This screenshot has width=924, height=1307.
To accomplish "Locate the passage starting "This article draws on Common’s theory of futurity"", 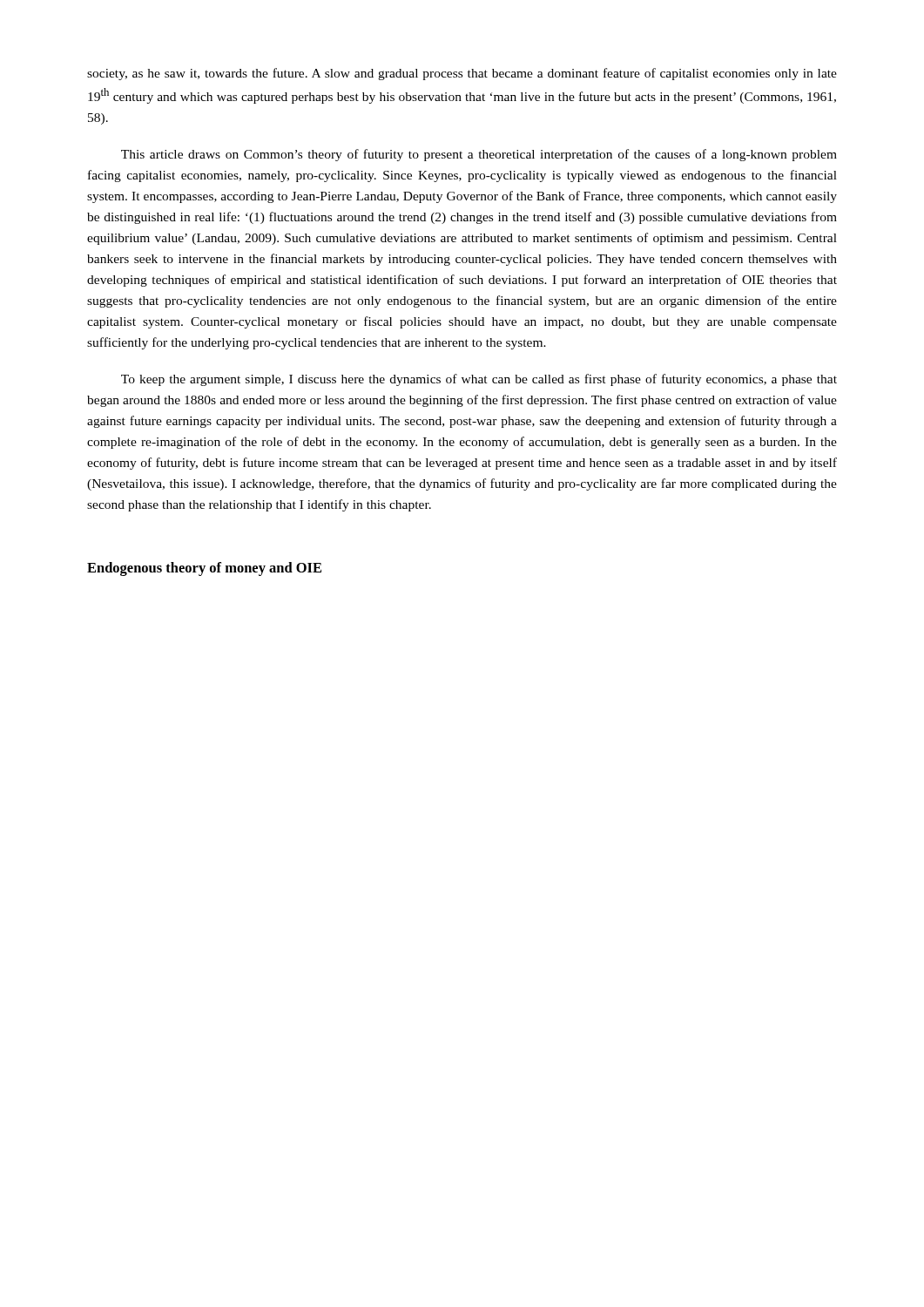I will tap(462, 249).
